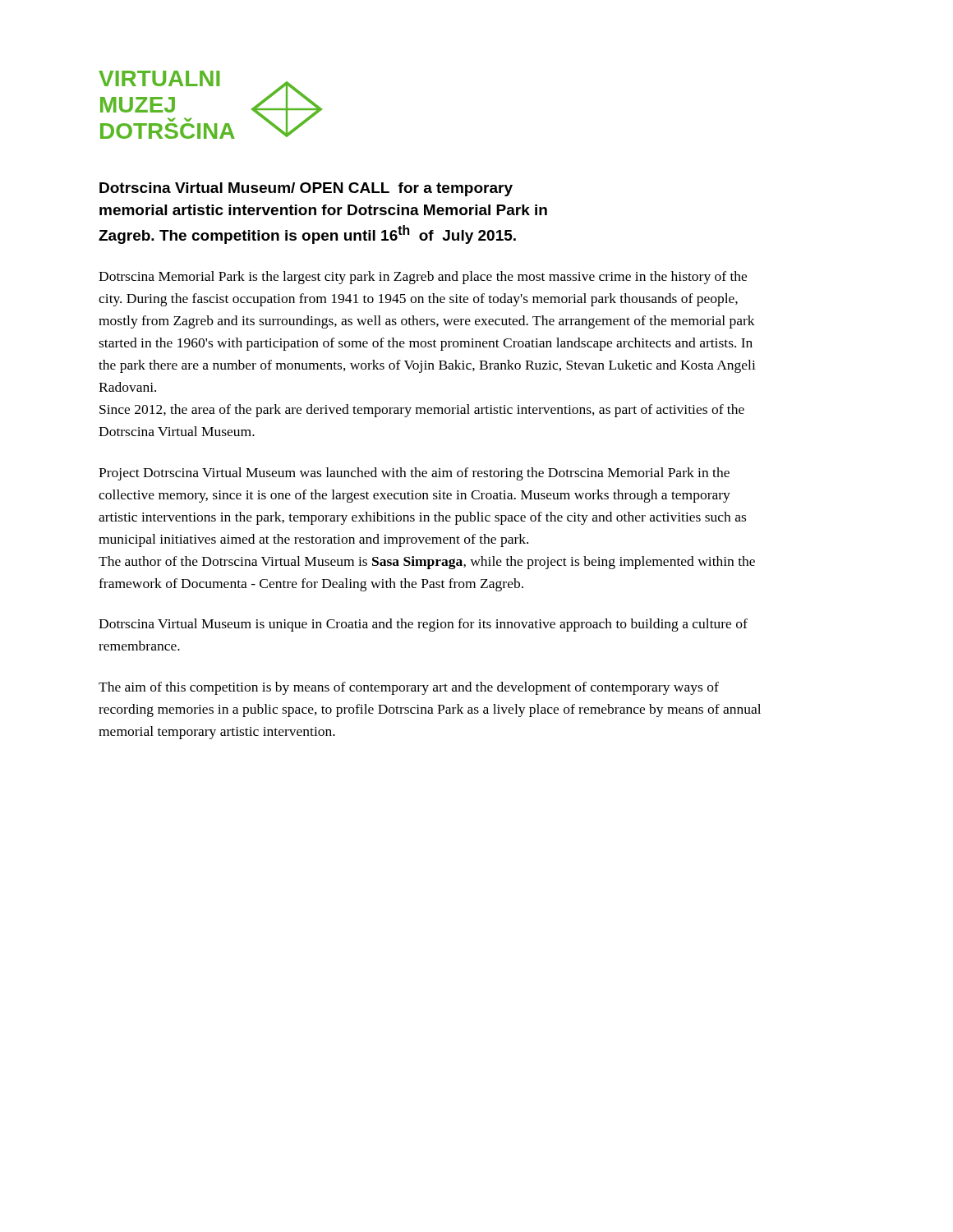Find the passage starting "Project Dotrscina Virtual Museum was launched with the"
953x1232 pixels.
tap(427, 528)
